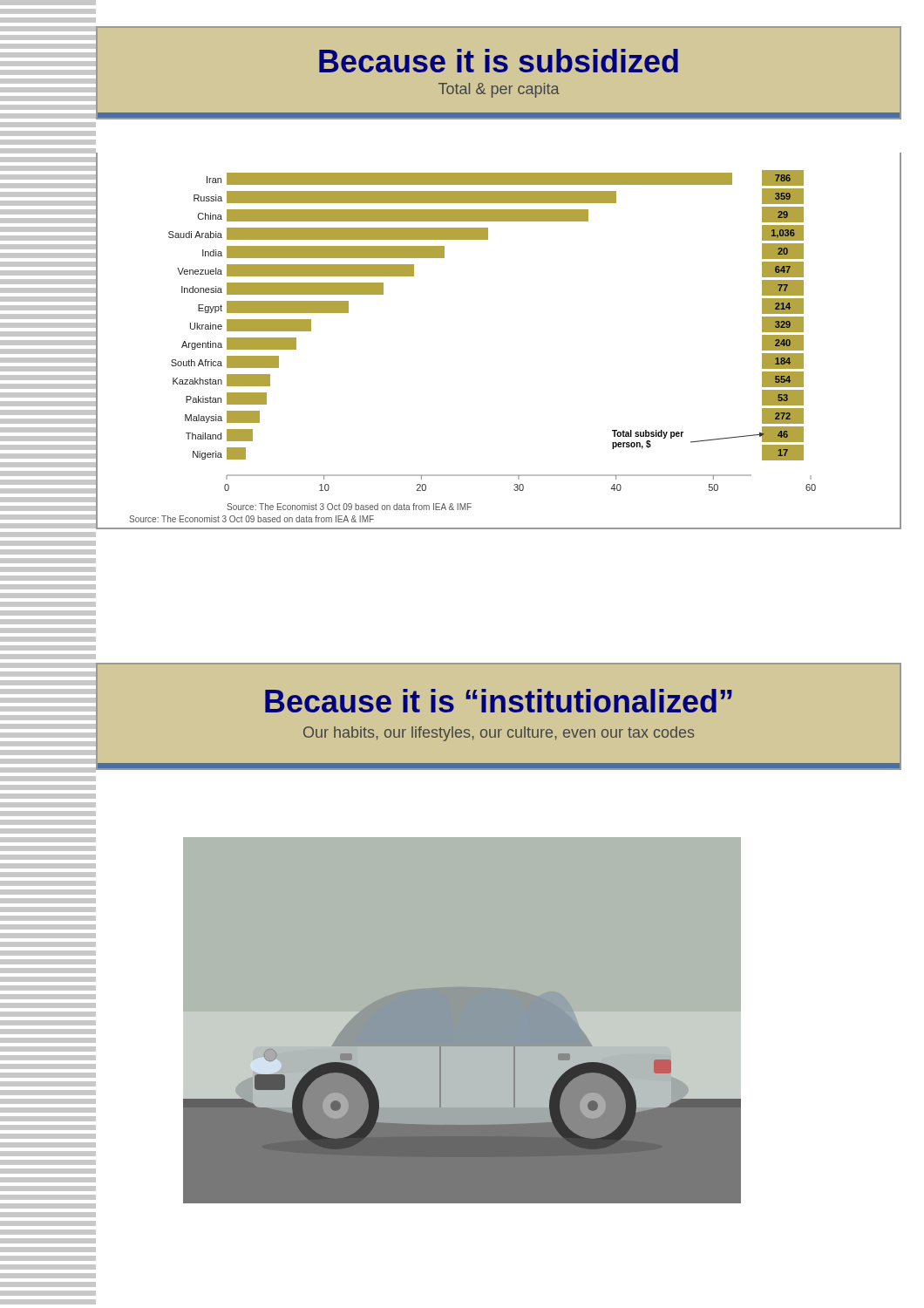Select the bar chart

click(499, 341)
